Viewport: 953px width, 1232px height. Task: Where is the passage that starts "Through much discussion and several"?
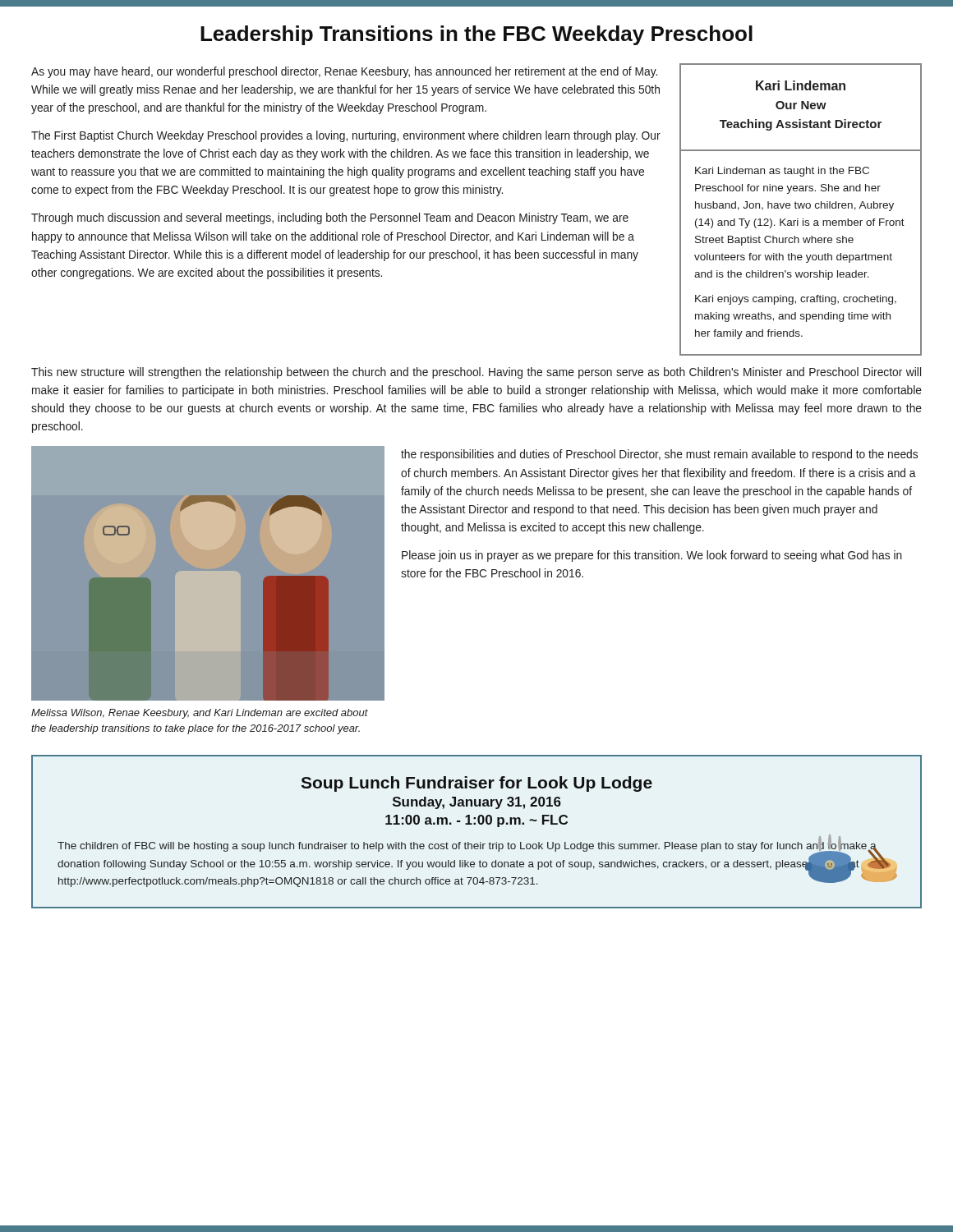coord(335,246)
